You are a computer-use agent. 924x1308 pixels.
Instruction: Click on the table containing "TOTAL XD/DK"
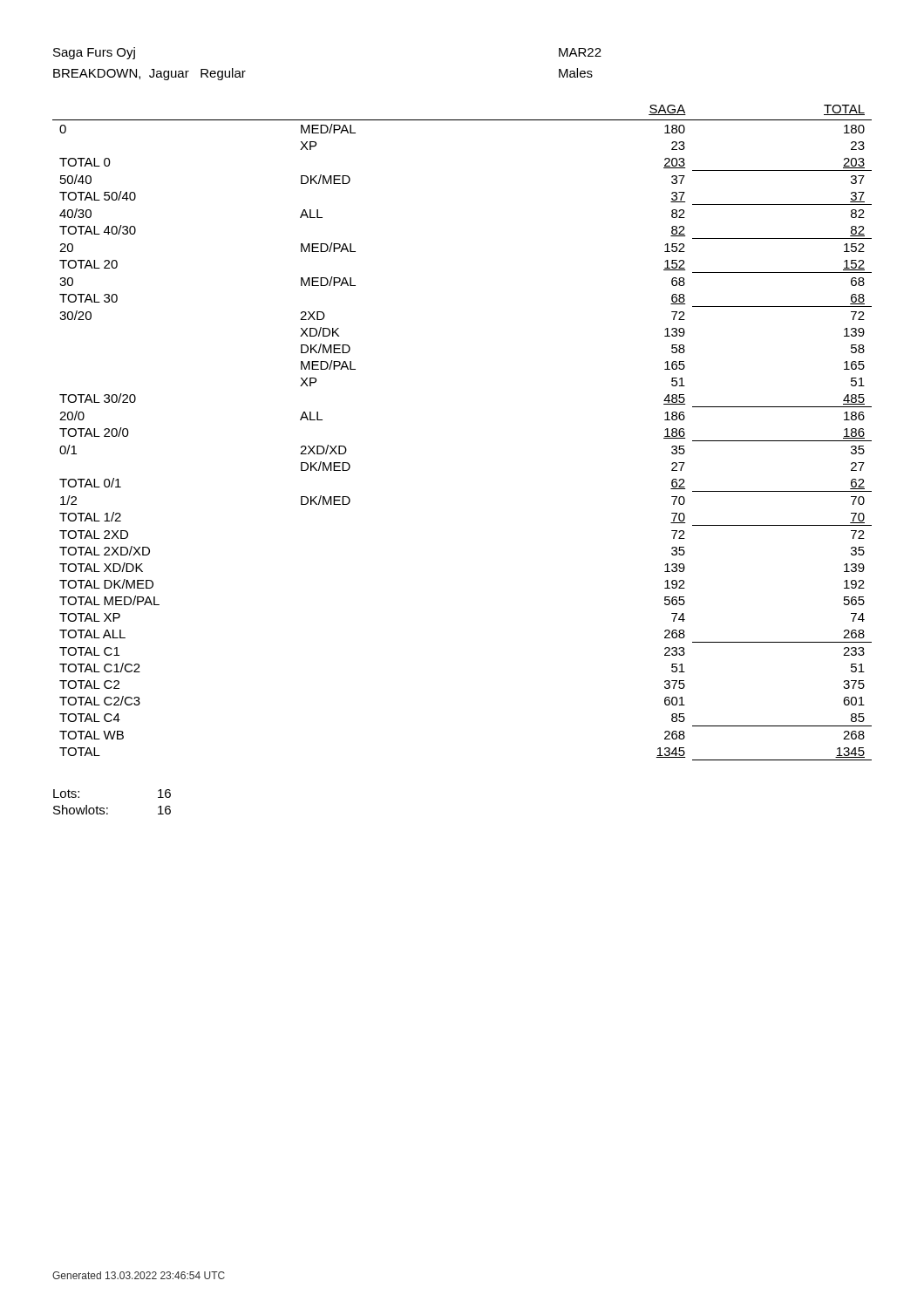pos(462,430)
